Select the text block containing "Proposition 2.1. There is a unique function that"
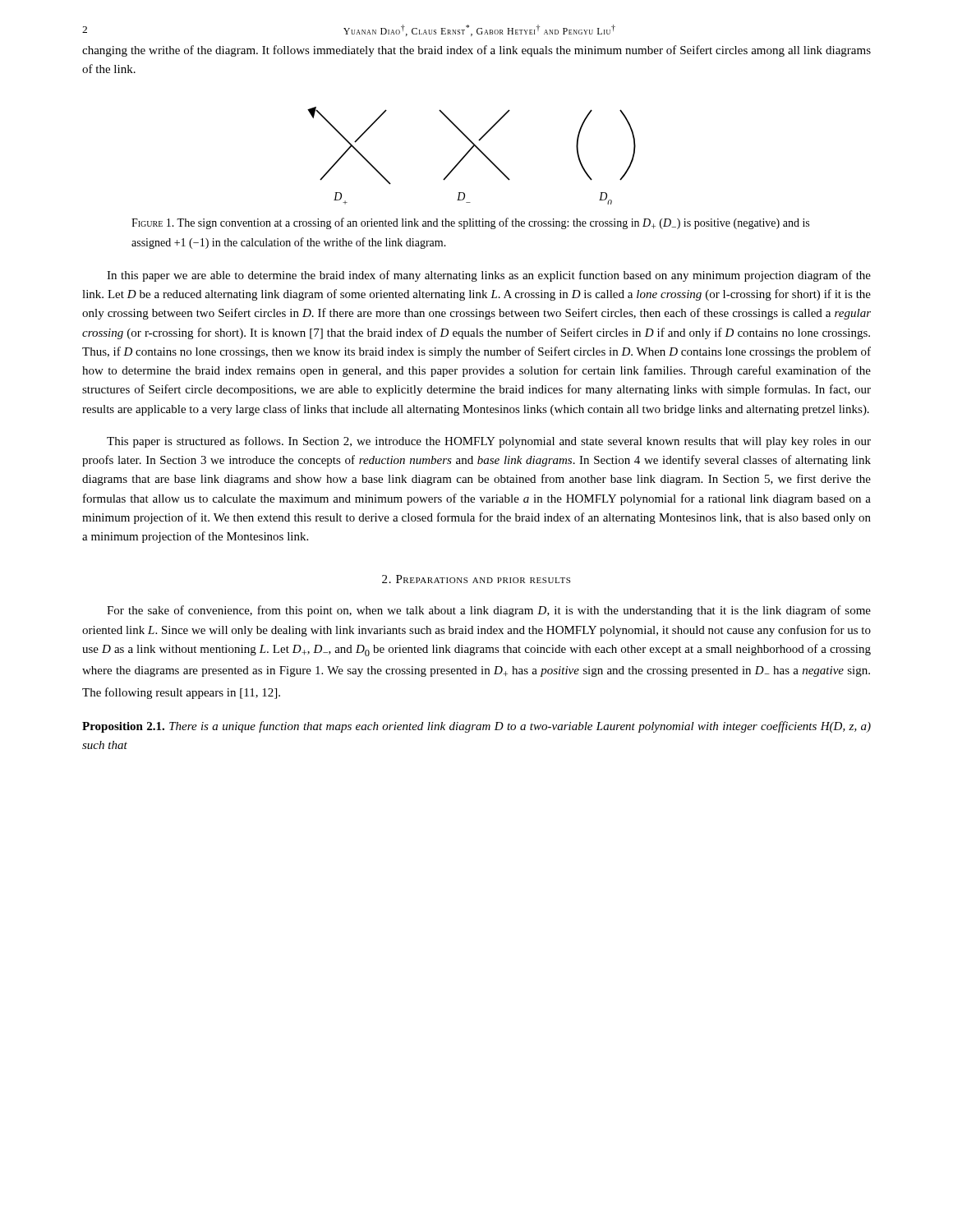The image size is (953, 1232). click(476, 736)
